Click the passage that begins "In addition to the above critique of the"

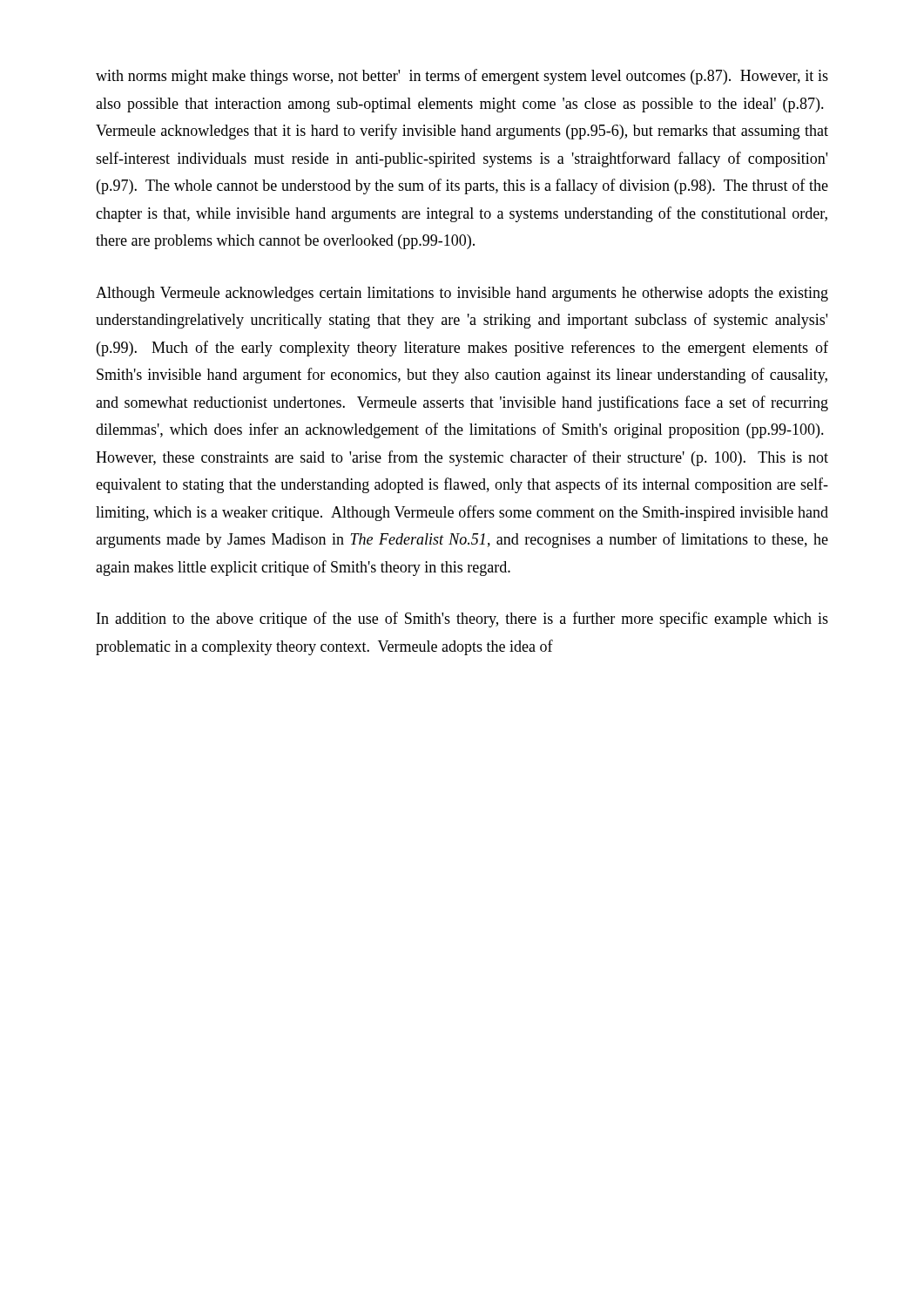click(x=462, y=632)
